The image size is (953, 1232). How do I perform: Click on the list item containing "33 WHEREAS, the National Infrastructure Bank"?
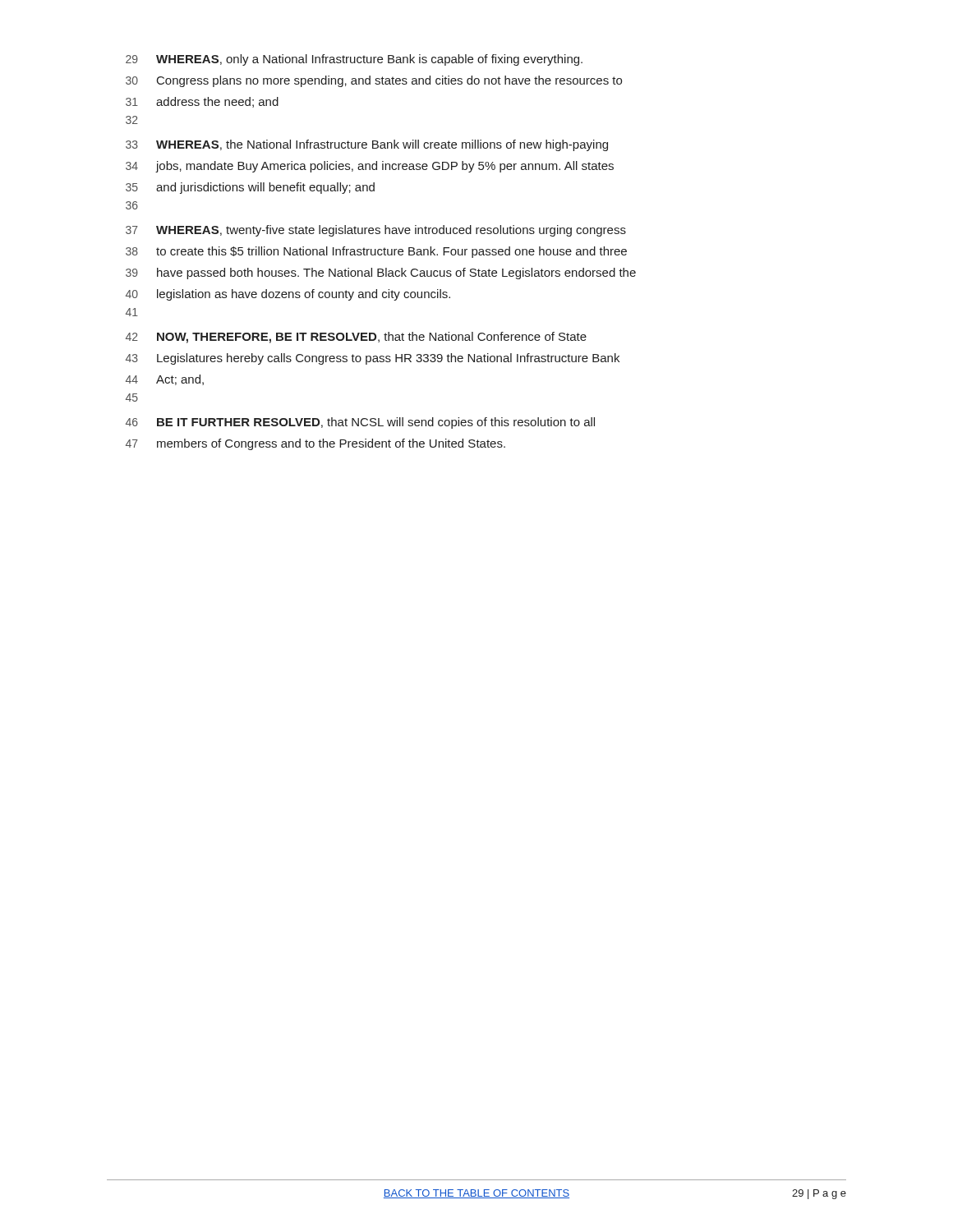point(358,145)
